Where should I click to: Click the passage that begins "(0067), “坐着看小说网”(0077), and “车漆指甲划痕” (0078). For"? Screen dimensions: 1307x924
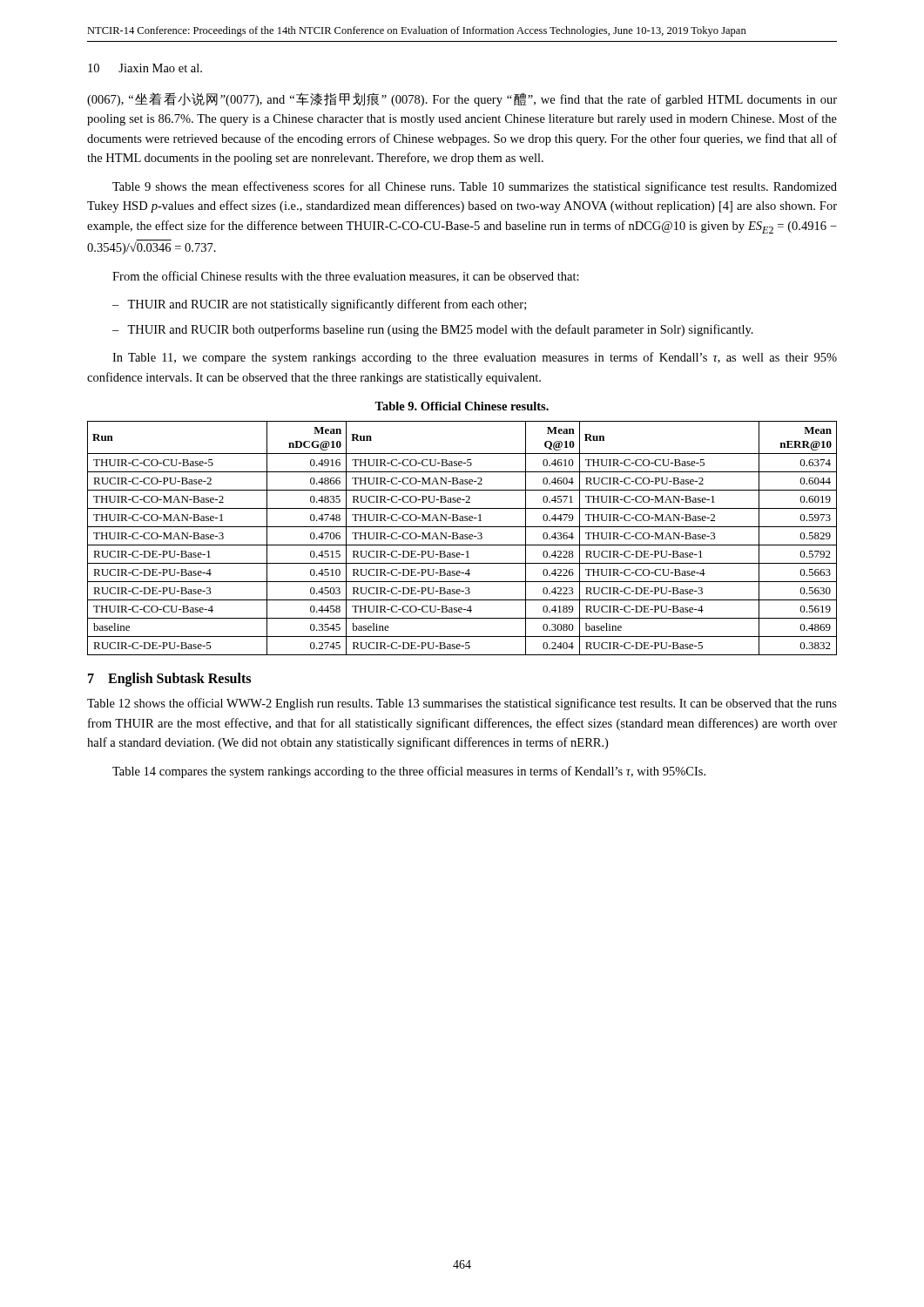tap(462, 129)
